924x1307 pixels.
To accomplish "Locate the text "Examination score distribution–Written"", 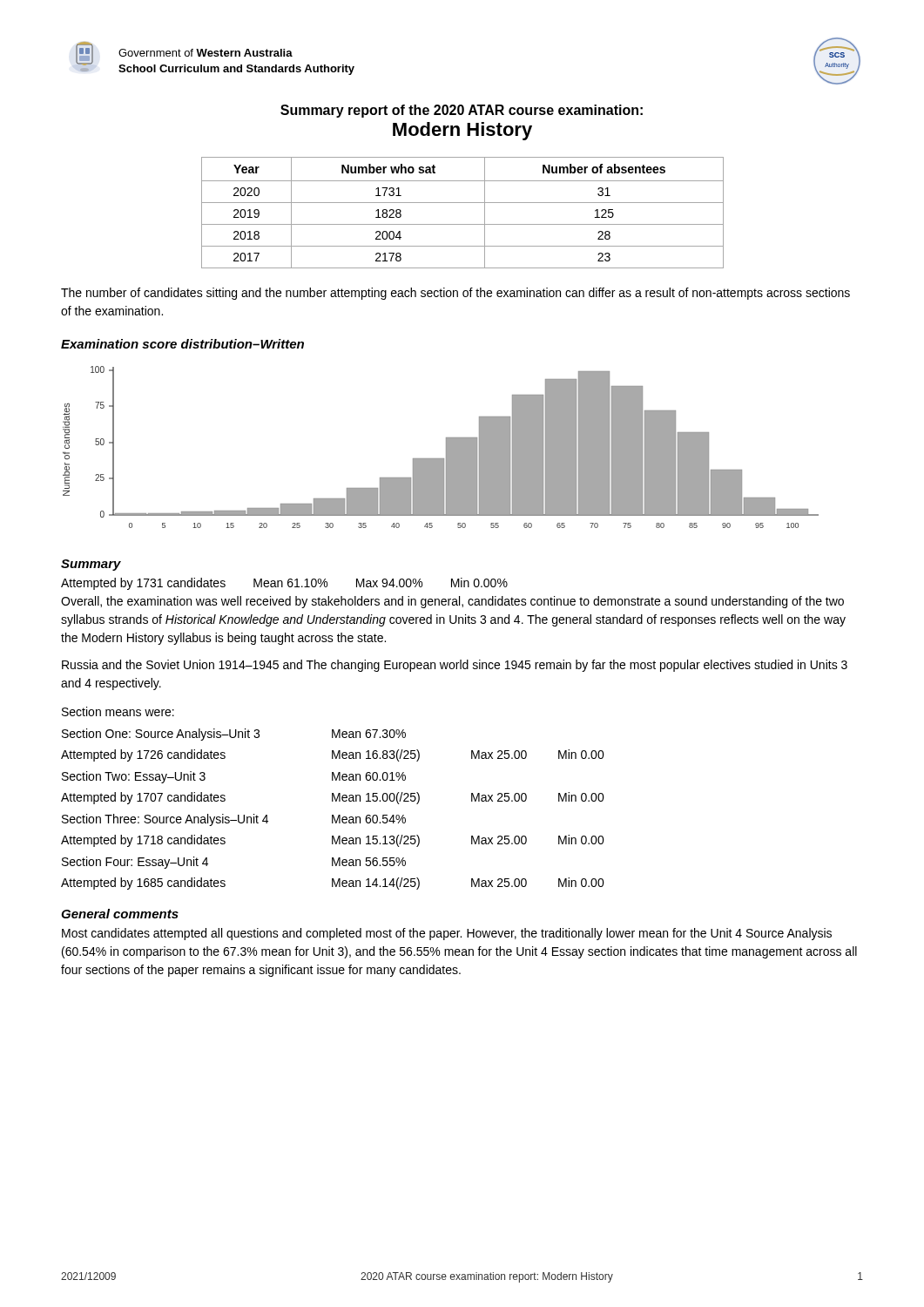I will [183, 344].
